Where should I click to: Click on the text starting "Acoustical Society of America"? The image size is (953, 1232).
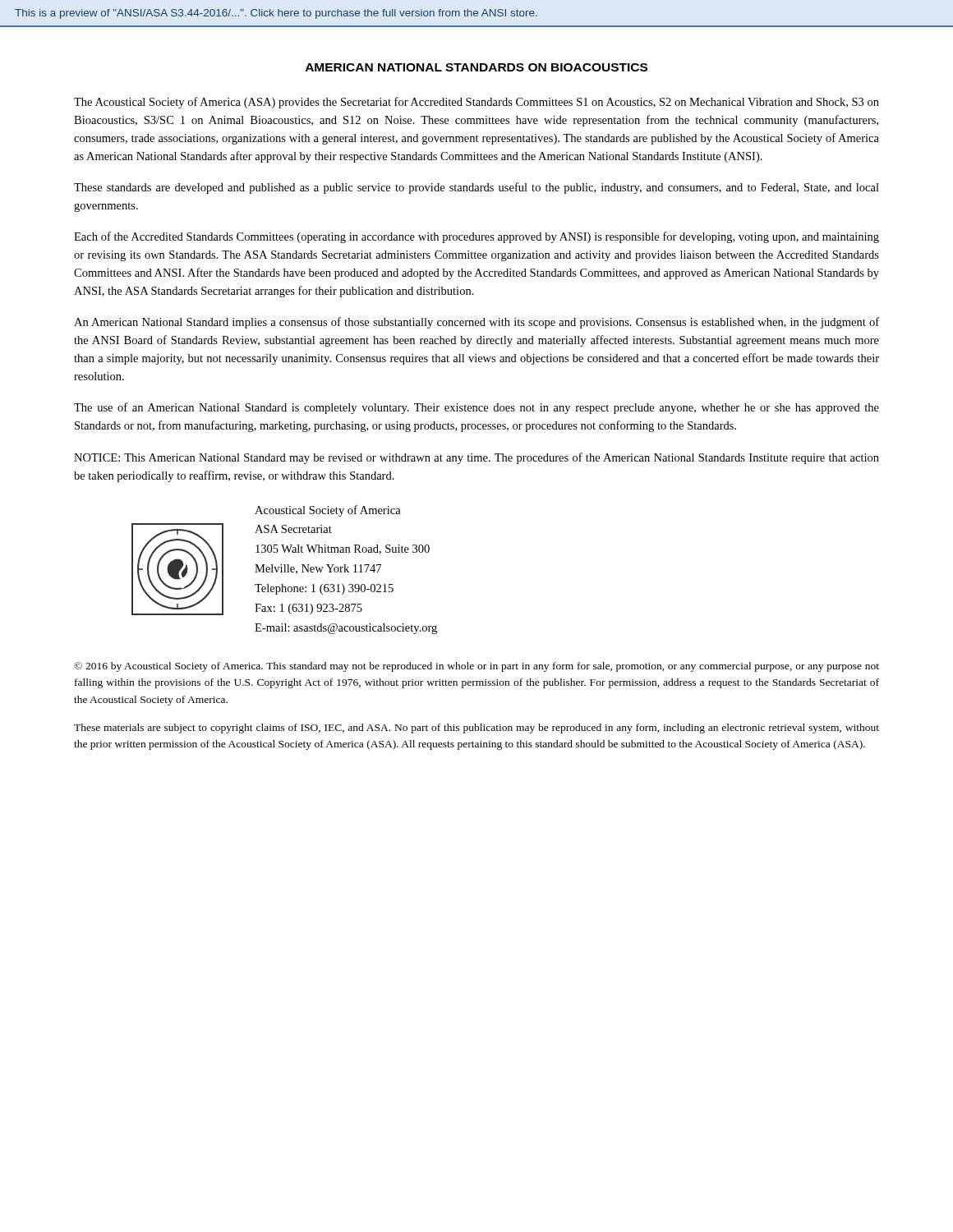click(346, 569)
